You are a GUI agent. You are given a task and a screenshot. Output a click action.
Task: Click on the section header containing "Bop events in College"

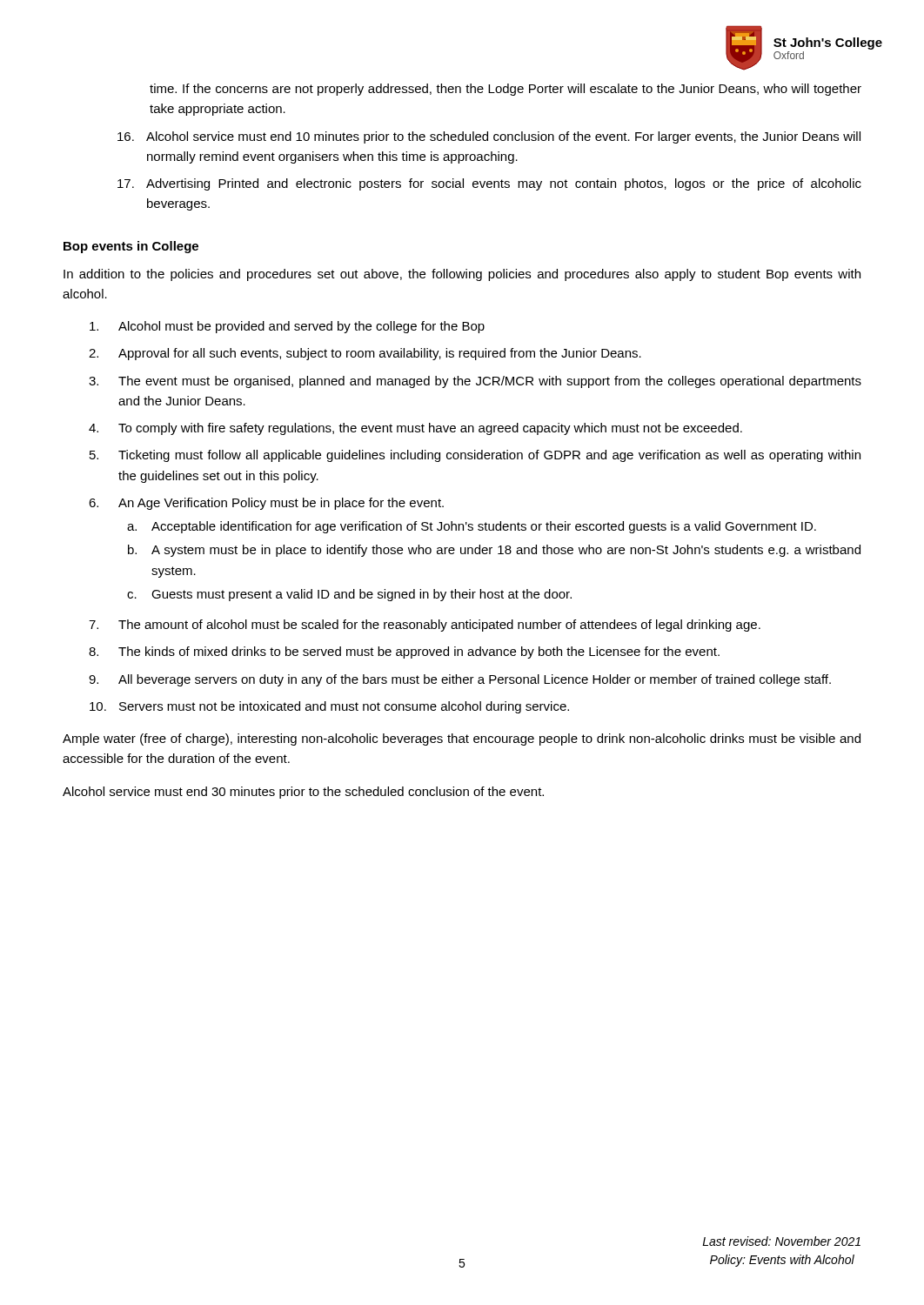[131, 245]
